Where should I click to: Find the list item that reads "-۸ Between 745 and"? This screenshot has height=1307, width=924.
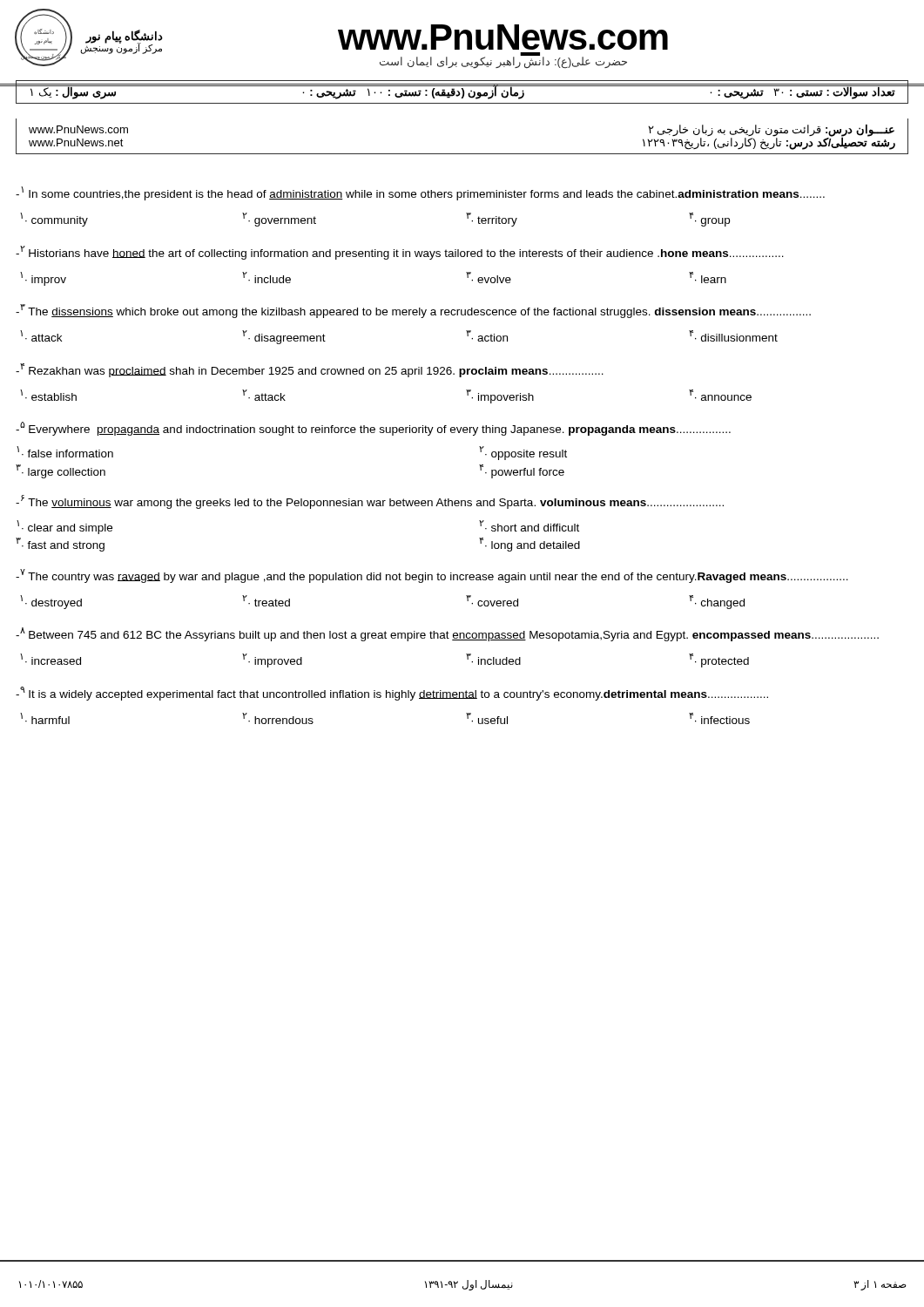pos(462,646)
